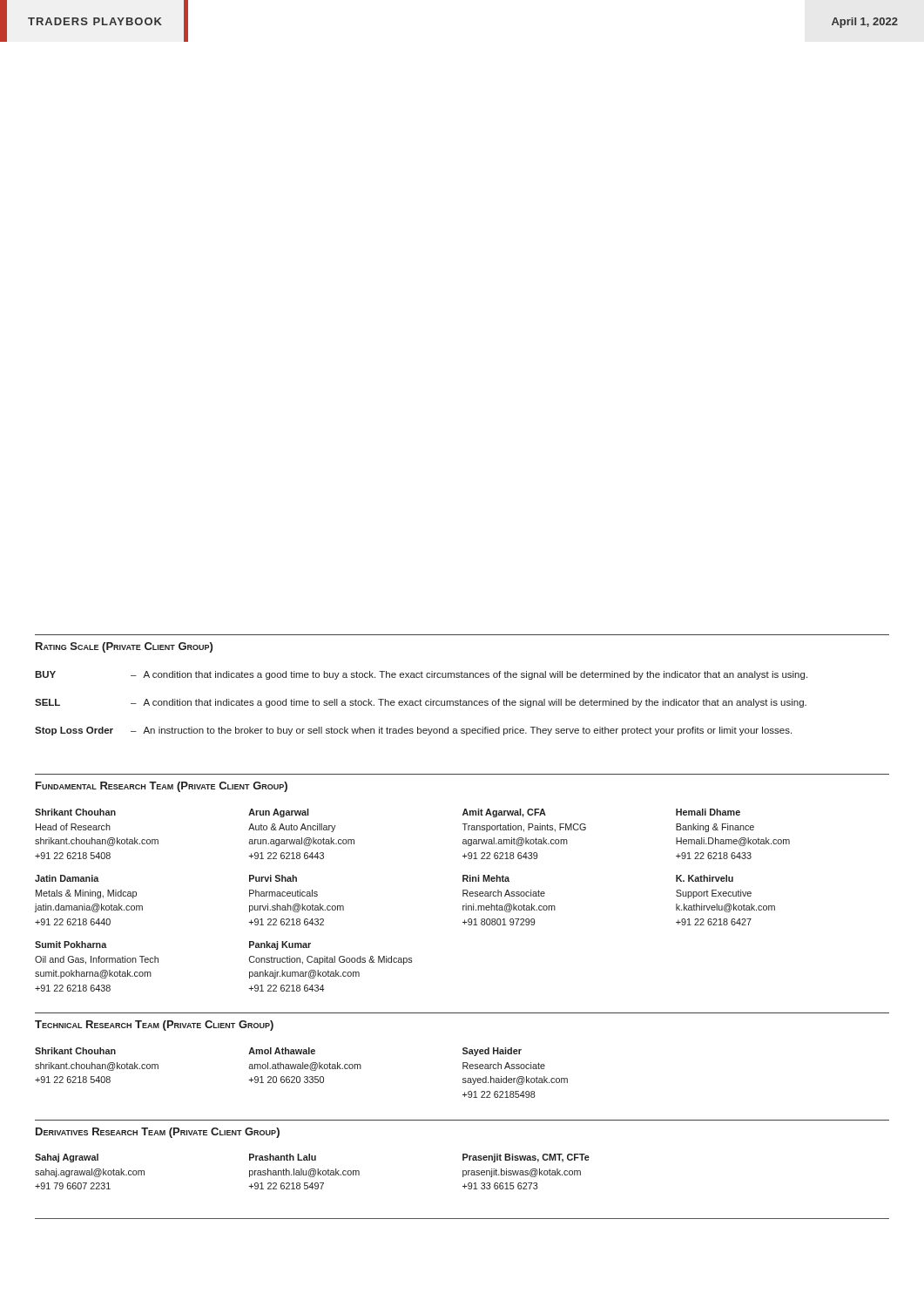Image resolution: width=924 pixels, height=1307 pixels.
Task: Navigate to the region starting "K. Kathirvelu Support Executive k.kathirvelu@kotak.com +91 22"
Action: pyautogui.click(x=779, y=901)
